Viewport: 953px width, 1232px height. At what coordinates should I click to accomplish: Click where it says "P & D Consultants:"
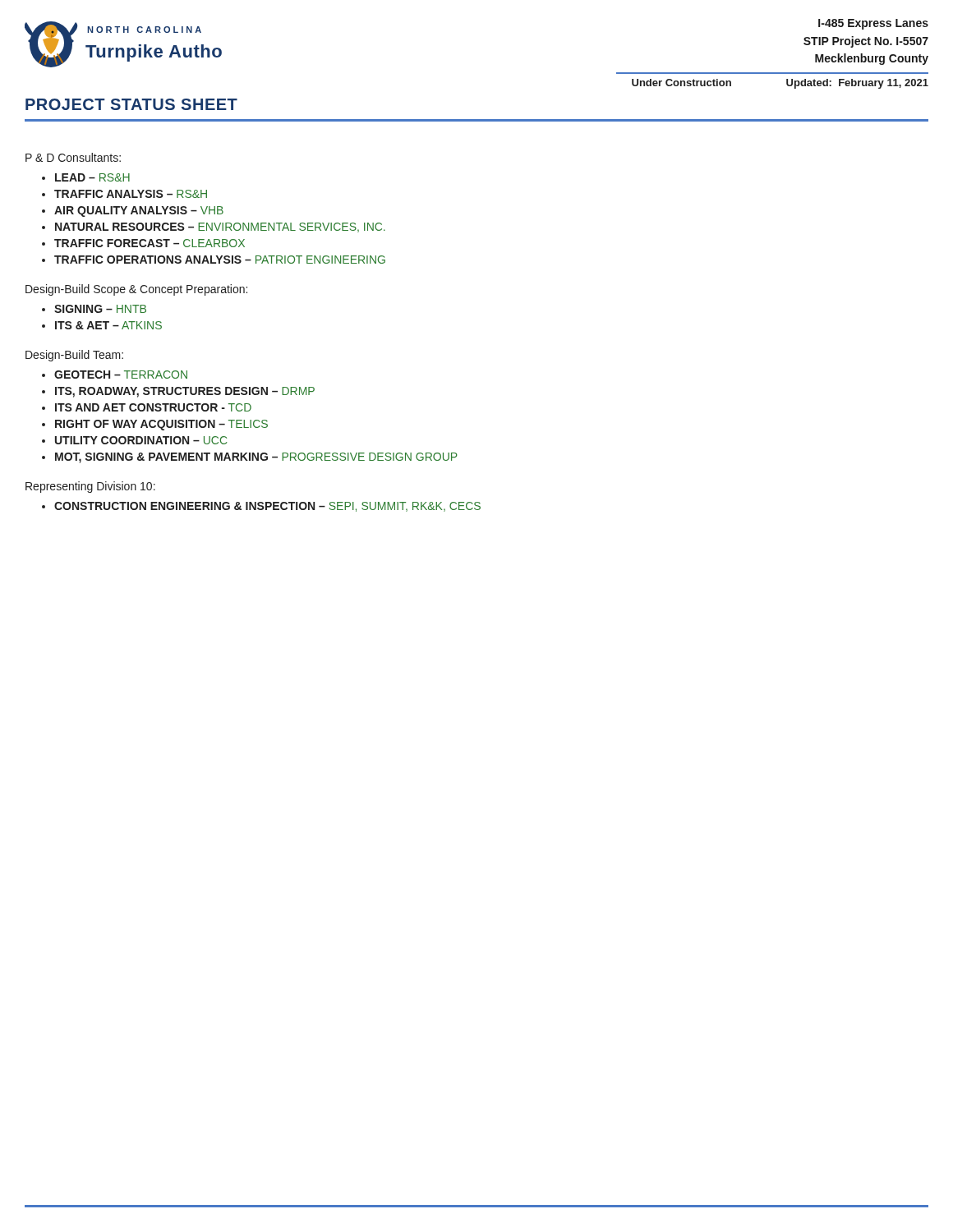coord(73,158)
